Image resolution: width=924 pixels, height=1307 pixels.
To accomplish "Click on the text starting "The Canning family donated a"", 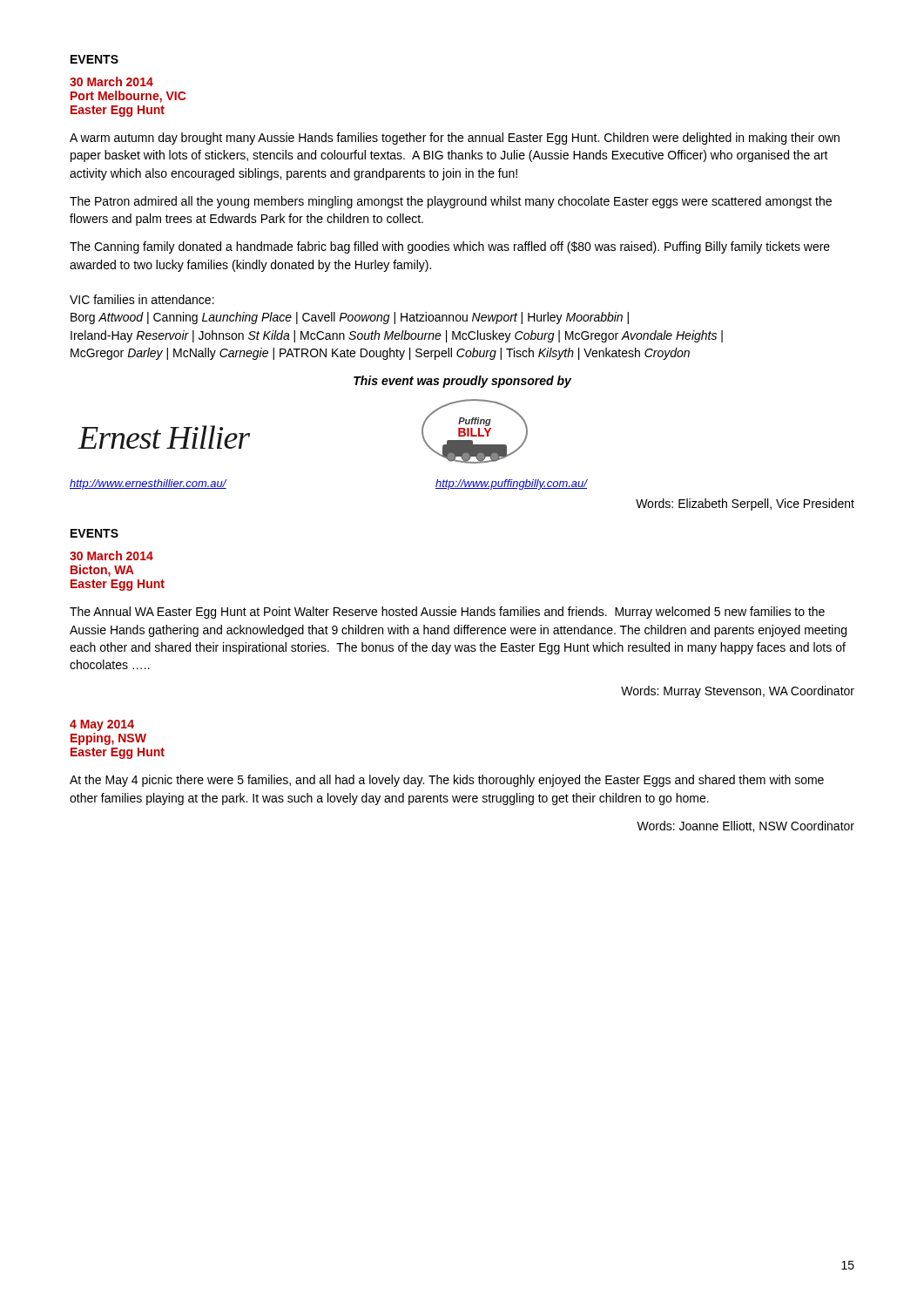I will point(462,256).
